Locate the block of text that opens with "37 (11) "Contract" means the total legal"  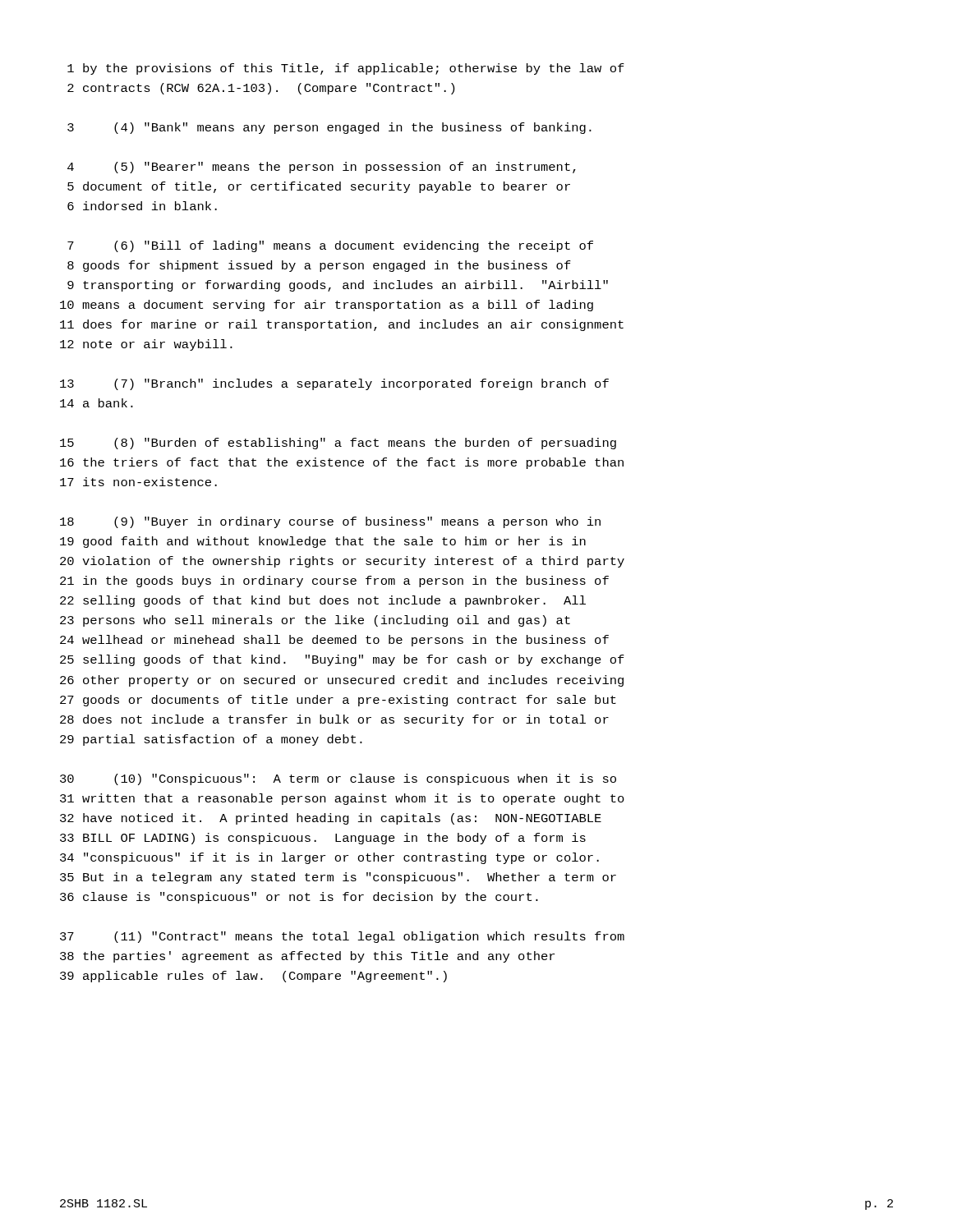pos(342,957)
